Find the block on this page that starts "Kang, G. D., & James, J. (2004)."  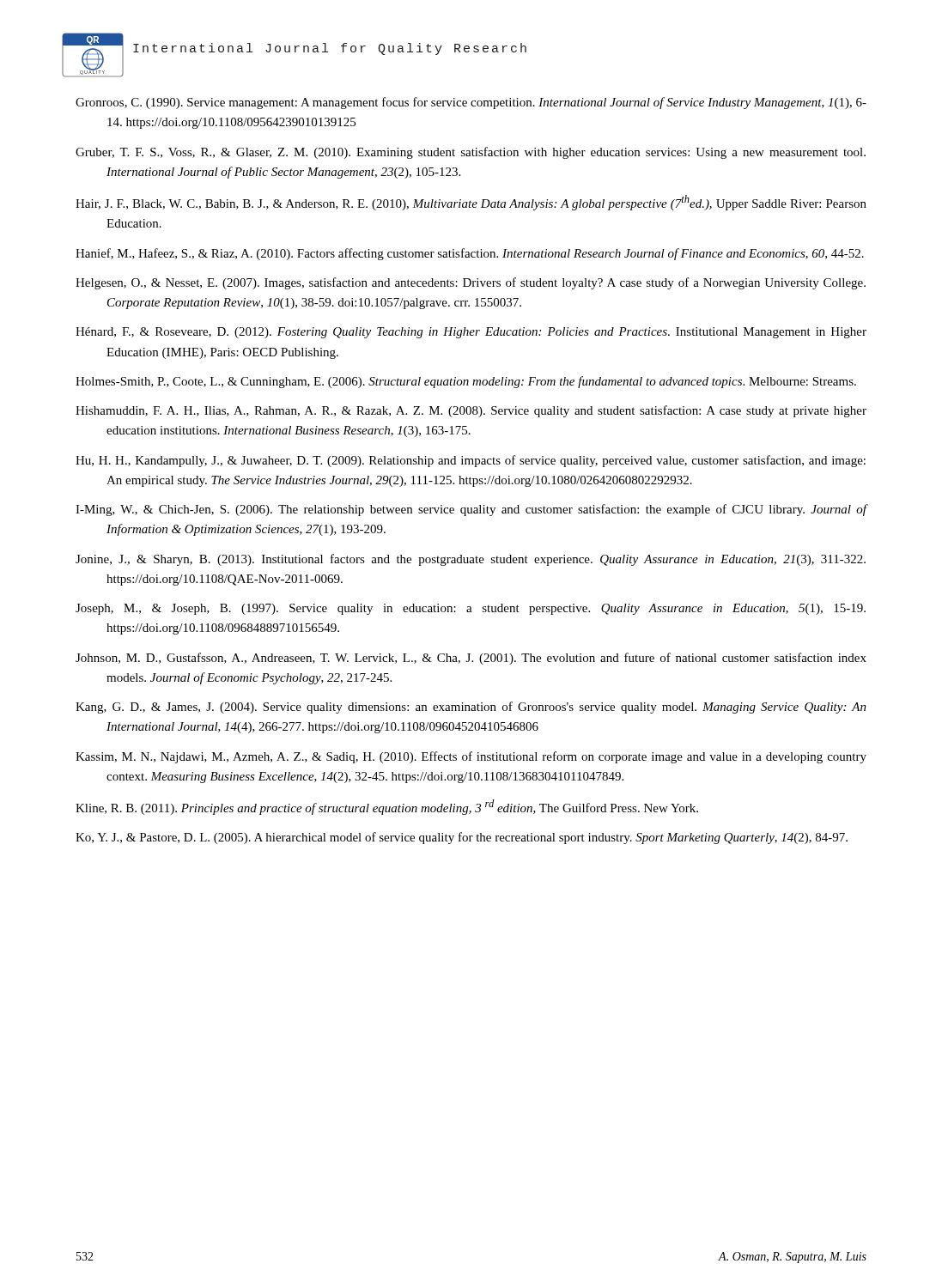[471, 717]
